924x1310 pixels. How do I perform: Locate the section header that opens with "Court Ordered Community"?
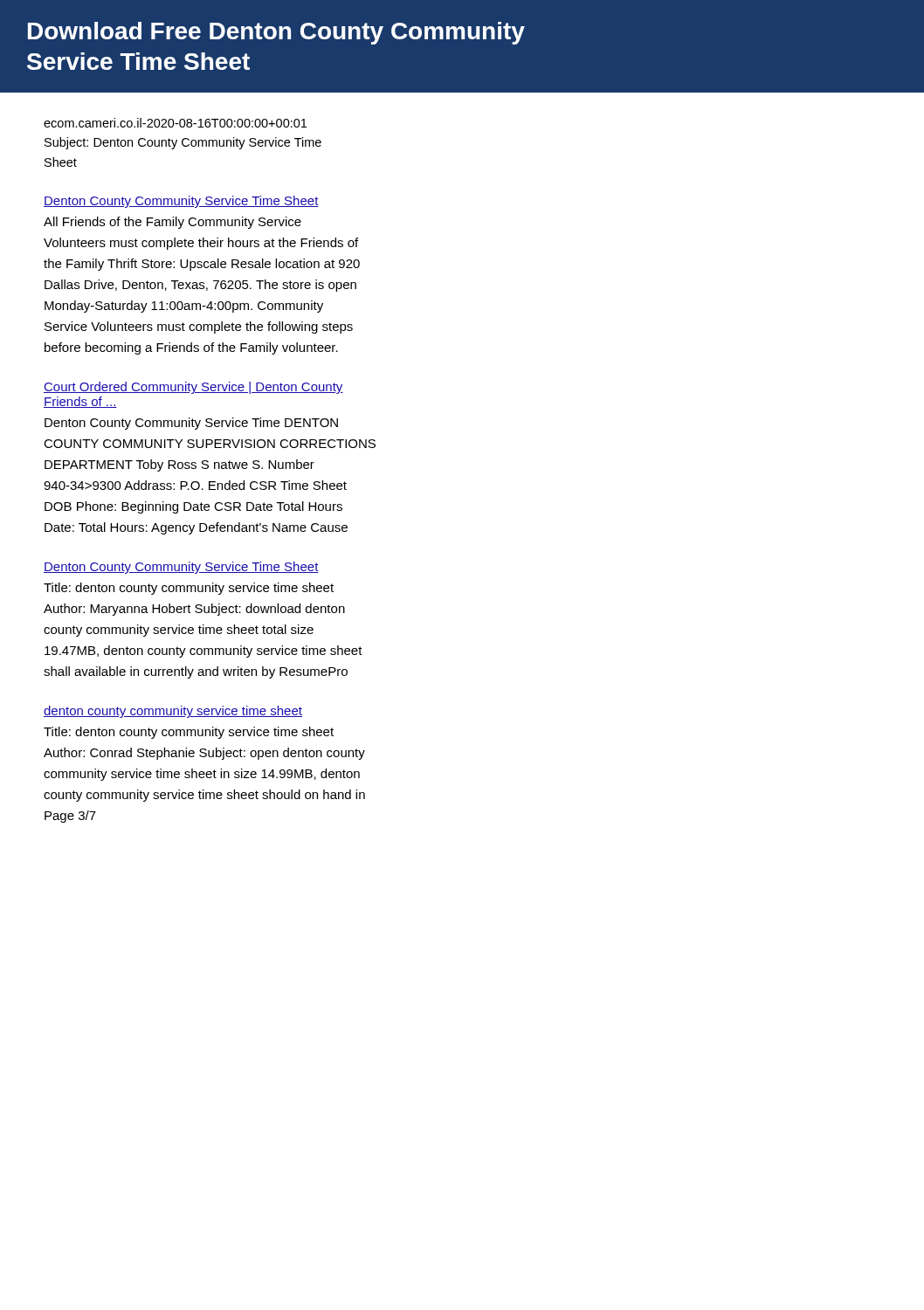click(193, 388)
